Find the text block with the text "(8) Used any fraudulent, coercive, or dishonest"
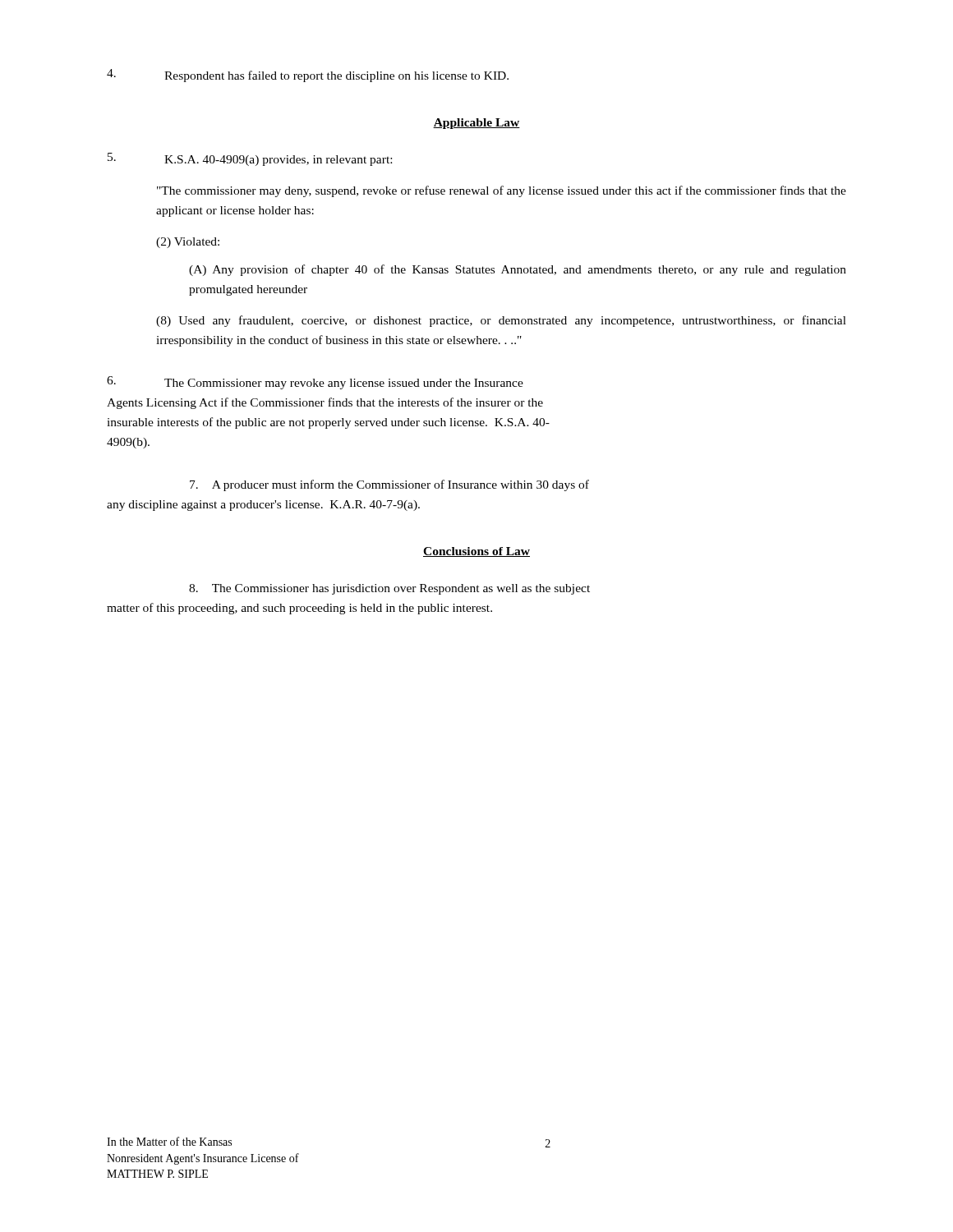The height and width of the screenshot is (1232, 953). 501,330
